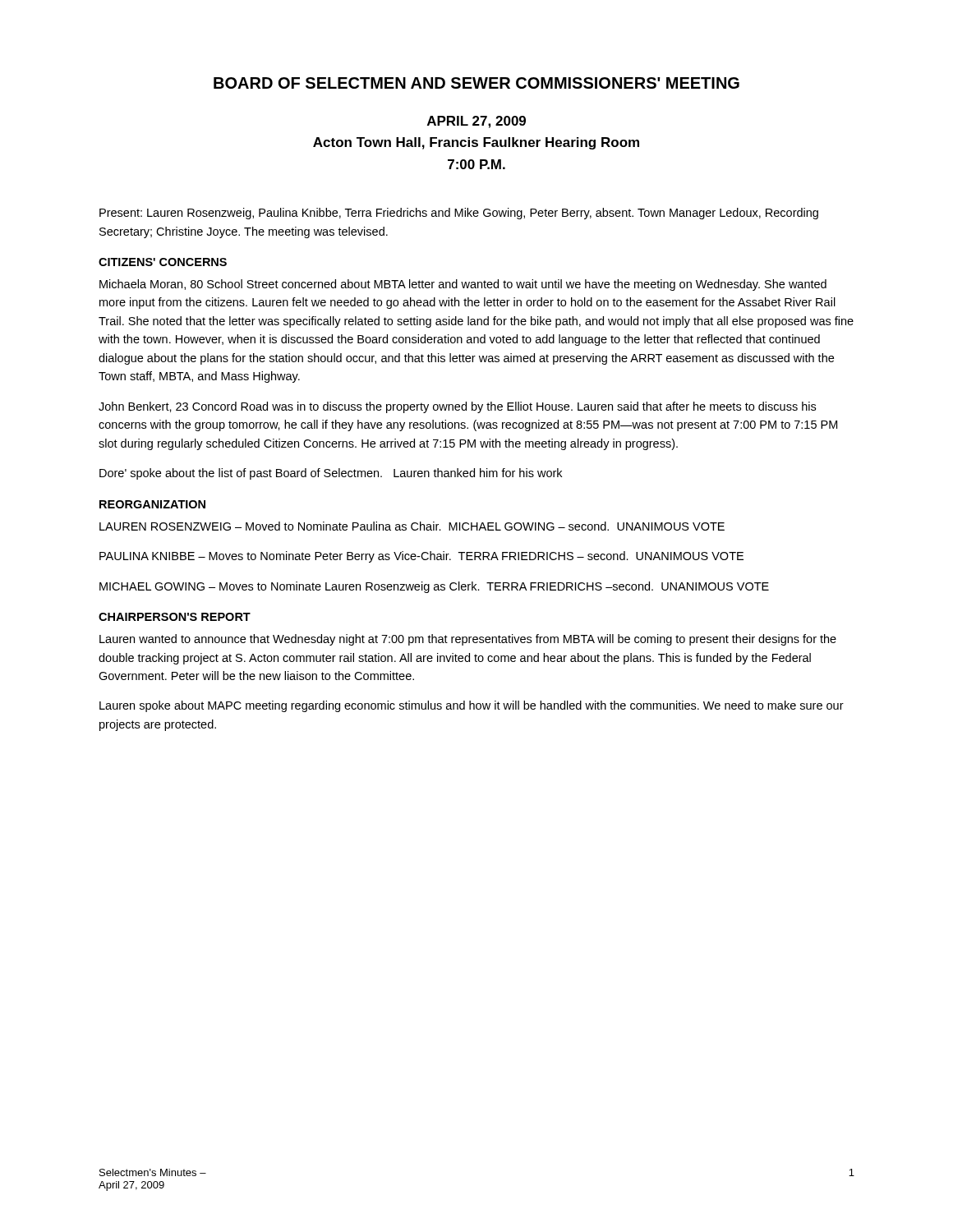
Task: Where does it say "CHAIRPERSON'S REPORT"?
Action: (174, 617)
